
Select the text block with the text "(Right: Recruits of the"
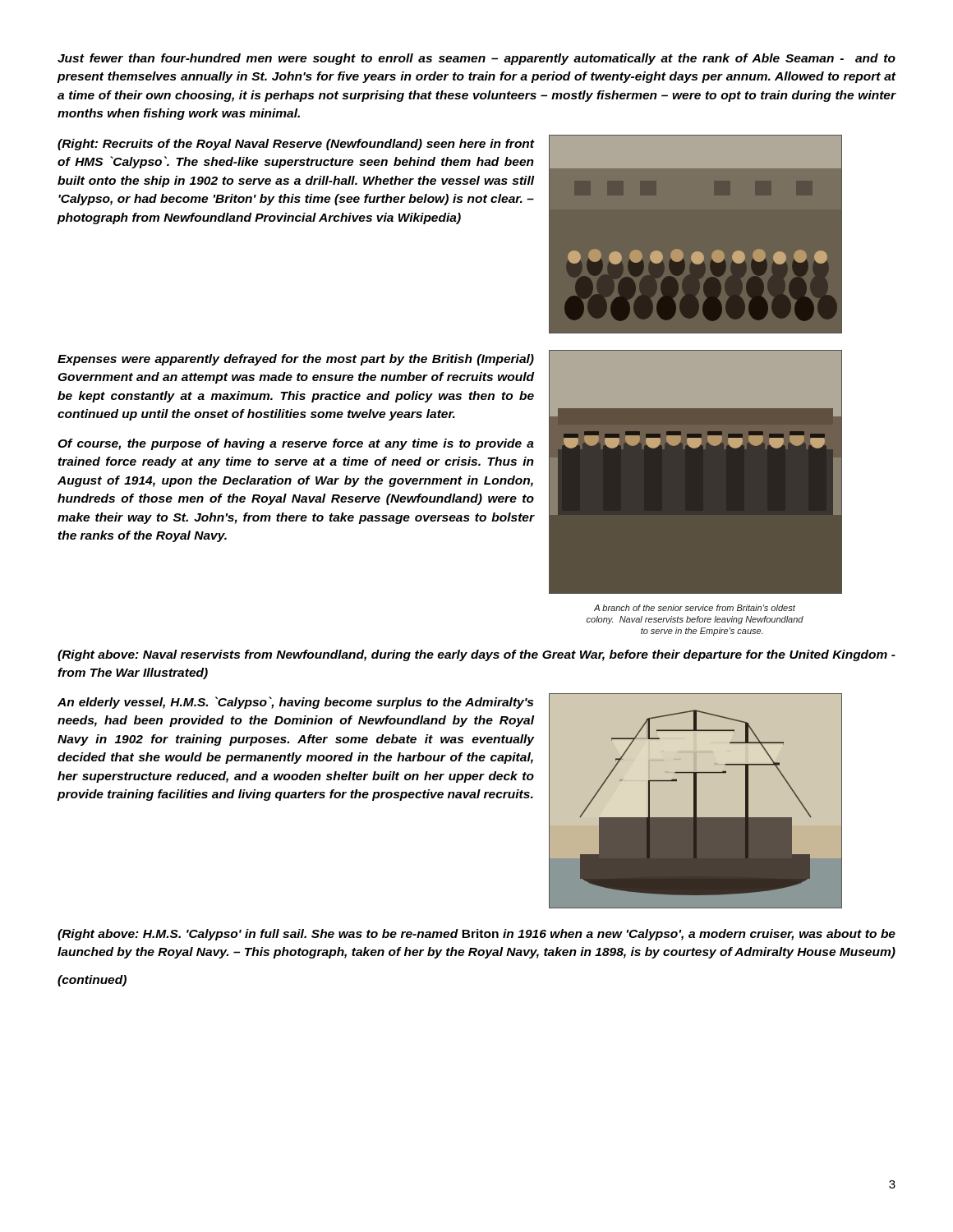pos(296,181)
